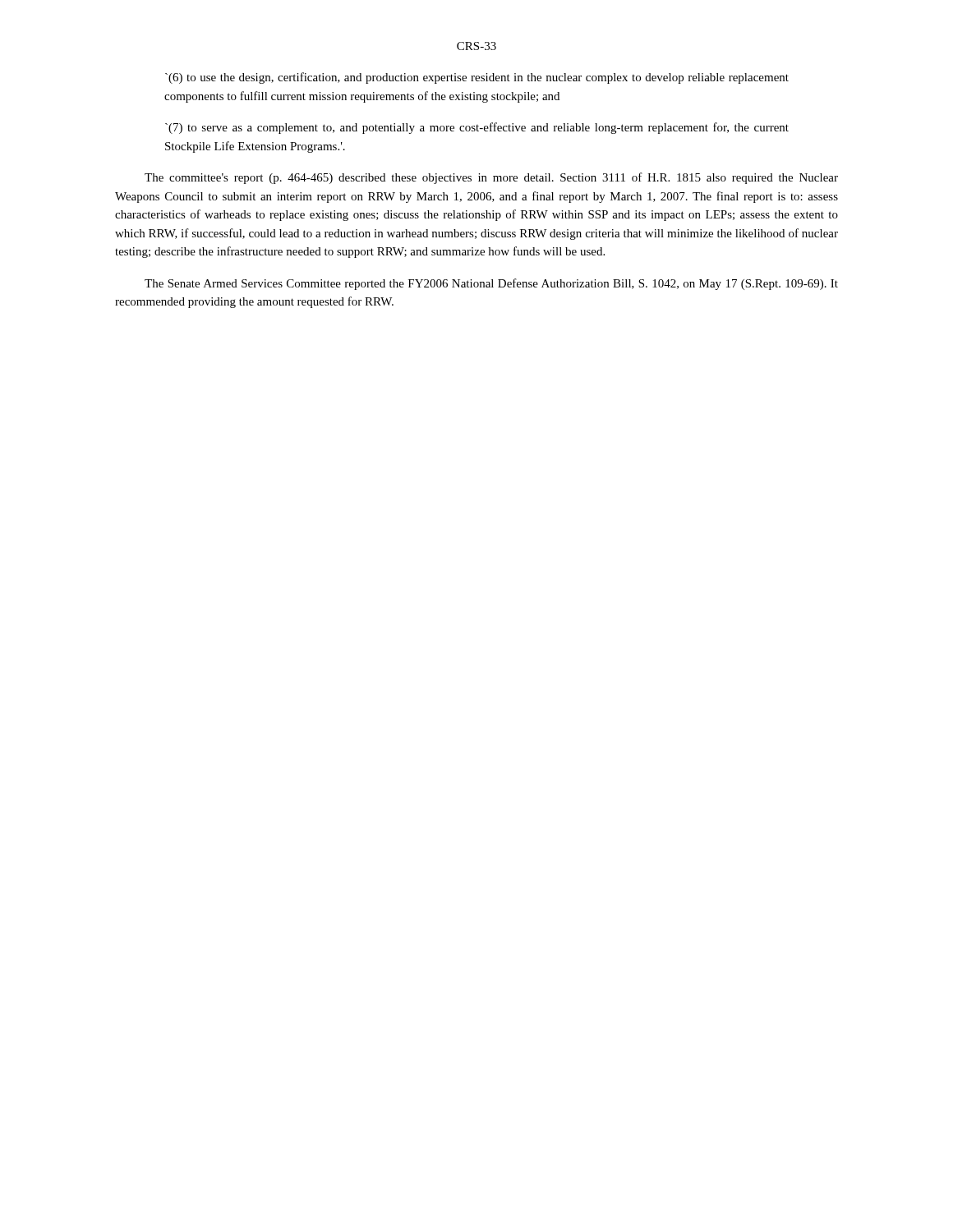Locate the element starting "The committee's report (p. 464-465) described these"

pyautogui.click(x=476, y=214)
